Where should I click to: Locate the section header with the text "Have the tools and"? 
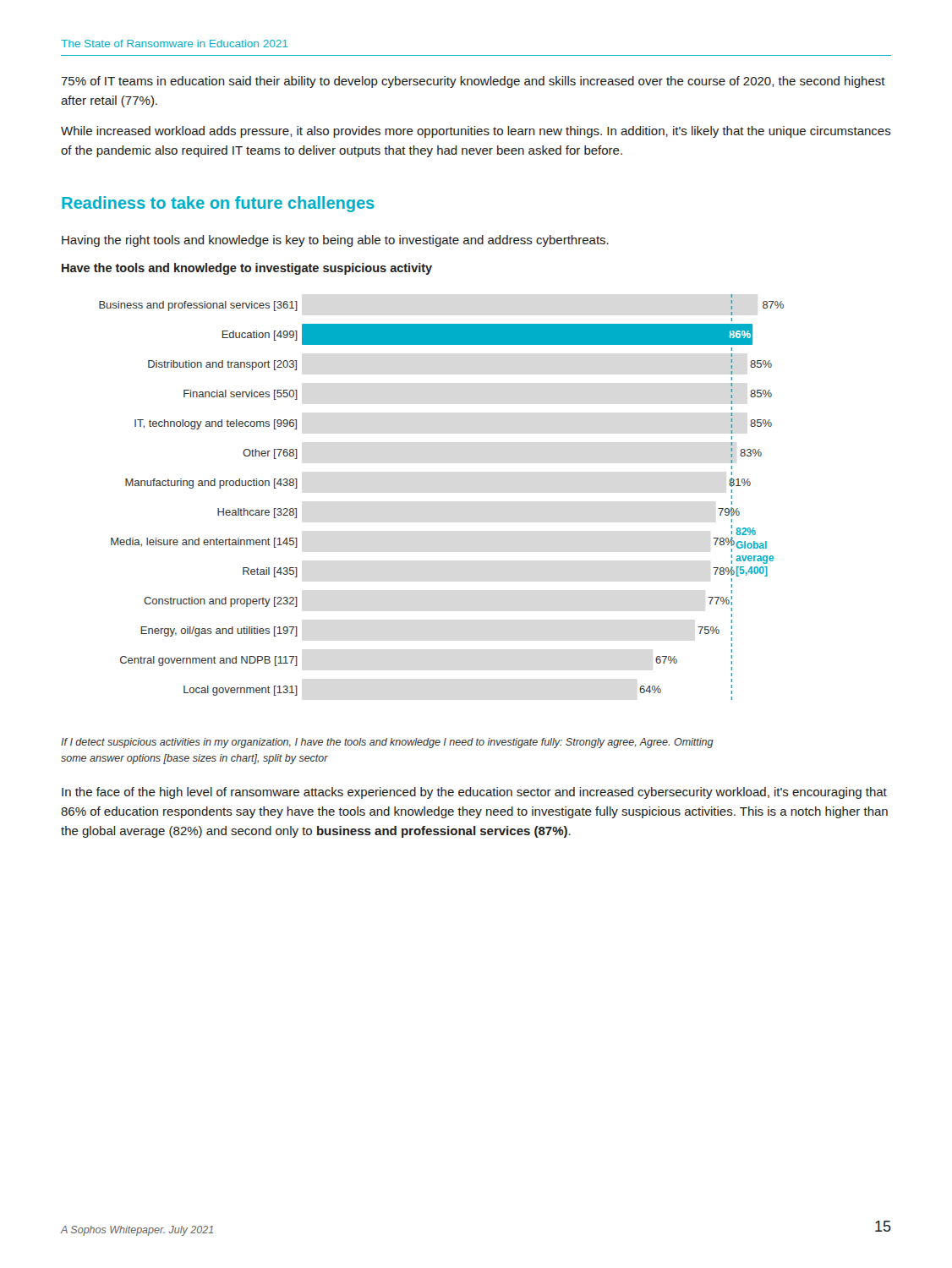pos(246,268)
